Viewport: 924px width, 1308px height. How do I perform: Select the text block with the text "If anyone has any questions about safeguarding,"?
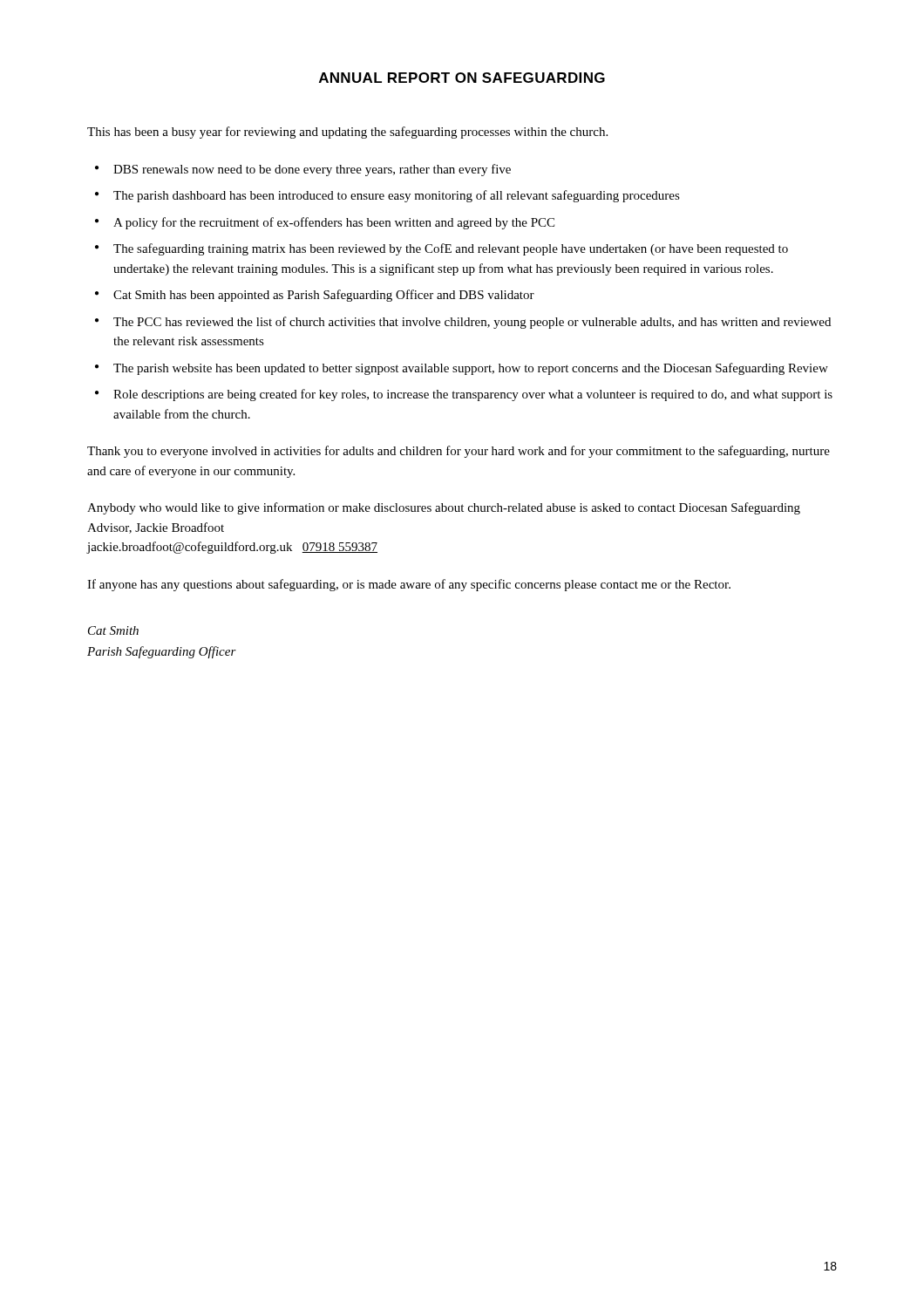click(x=409, y=584)
